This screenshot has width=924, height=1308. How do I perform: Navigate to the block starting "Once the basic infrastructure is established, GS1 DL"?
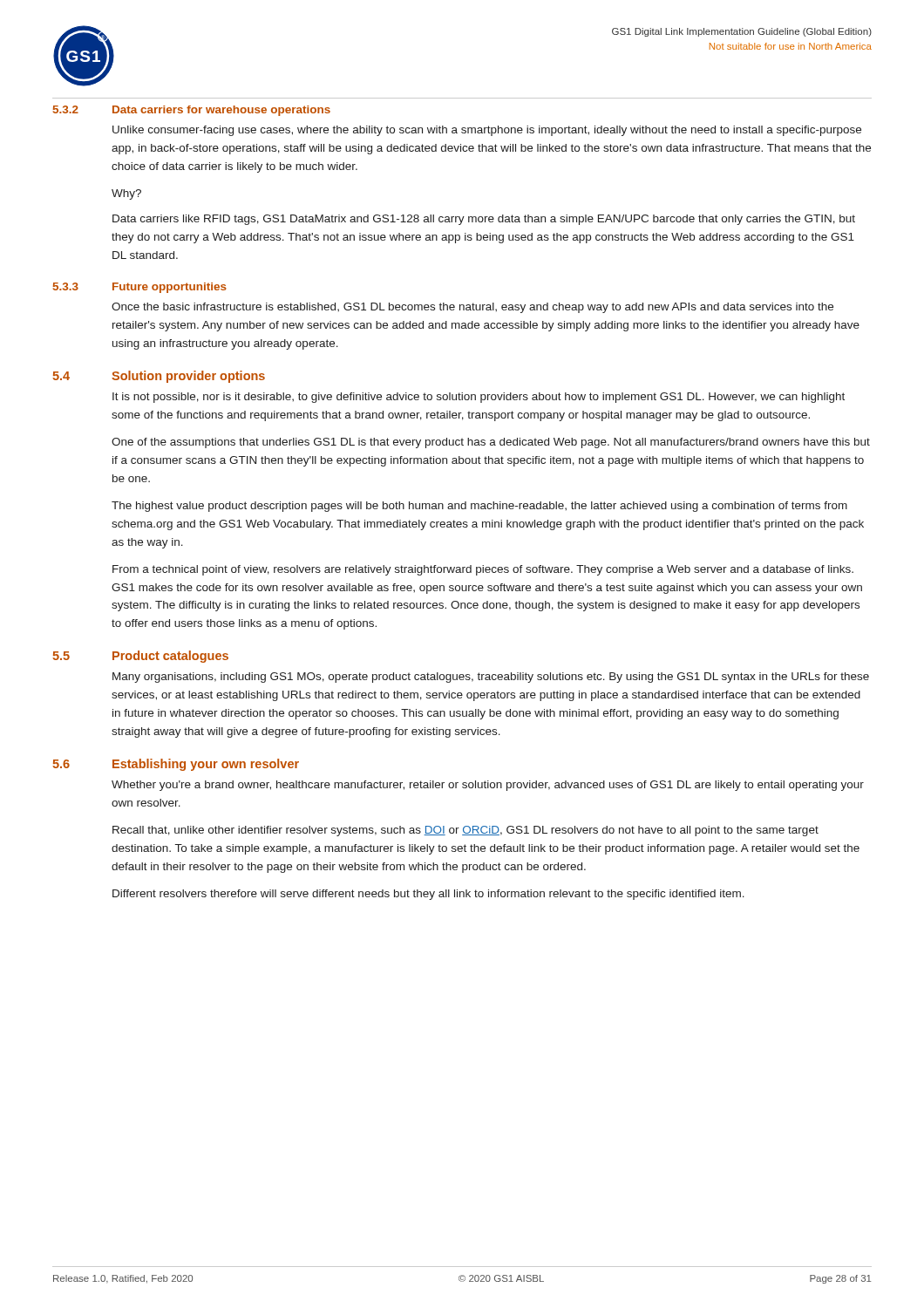coord(492,326)
